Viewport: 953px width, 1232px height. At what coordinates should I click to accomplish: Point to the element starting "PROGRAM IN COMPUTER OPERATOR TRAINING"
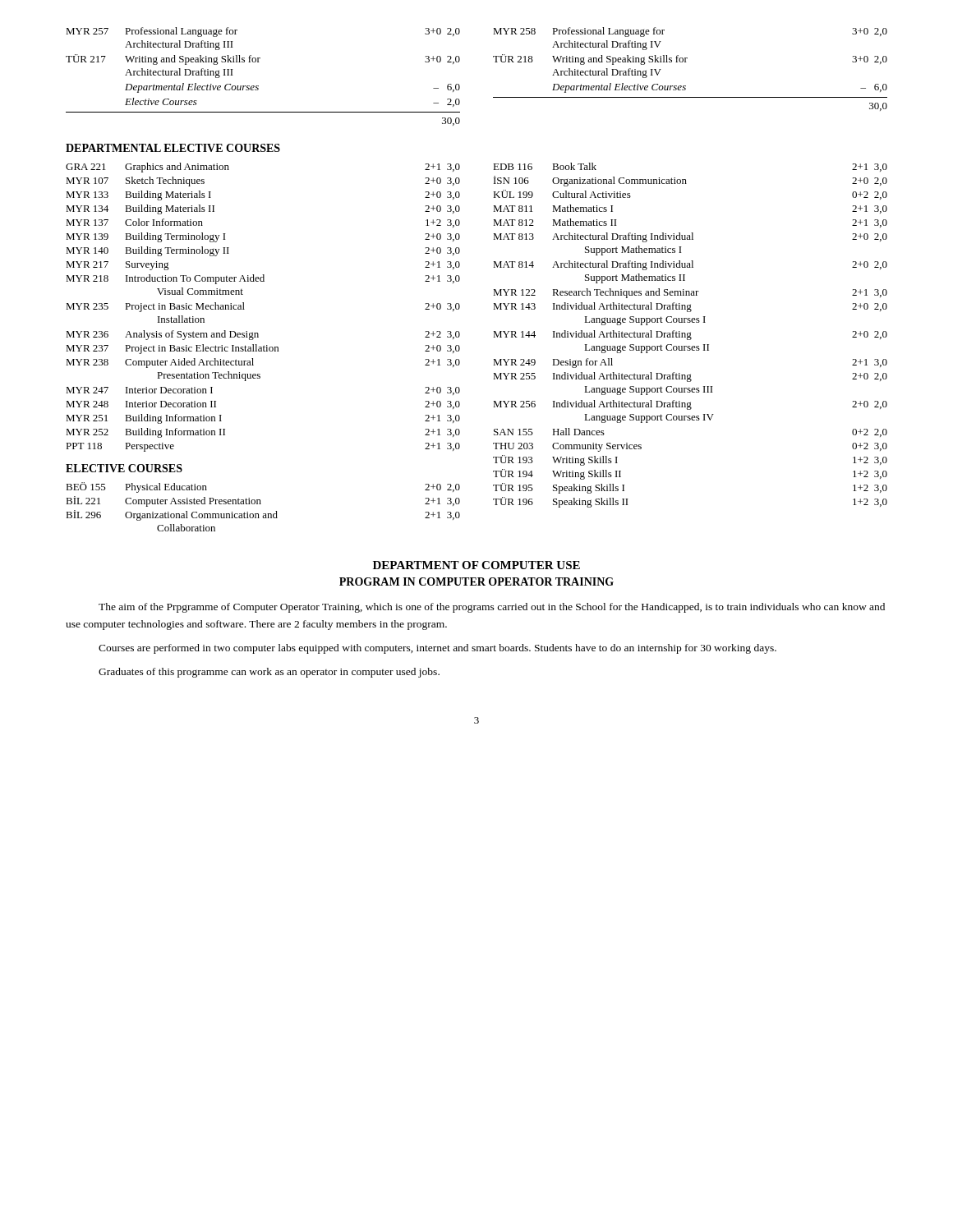click(x=476, y=582)
